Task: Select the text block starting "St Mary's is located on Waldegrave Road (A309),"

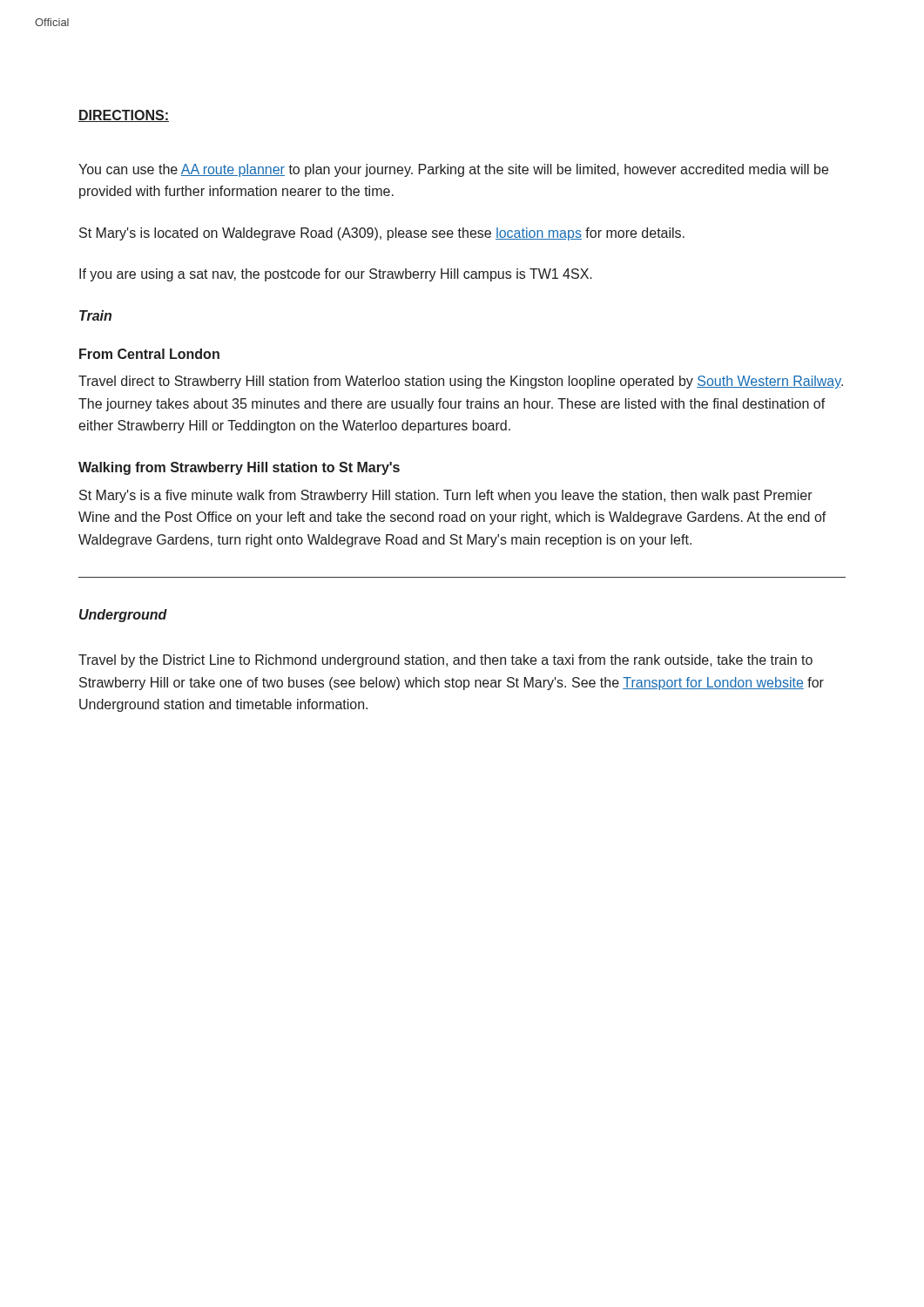Action: pos(382,233)
